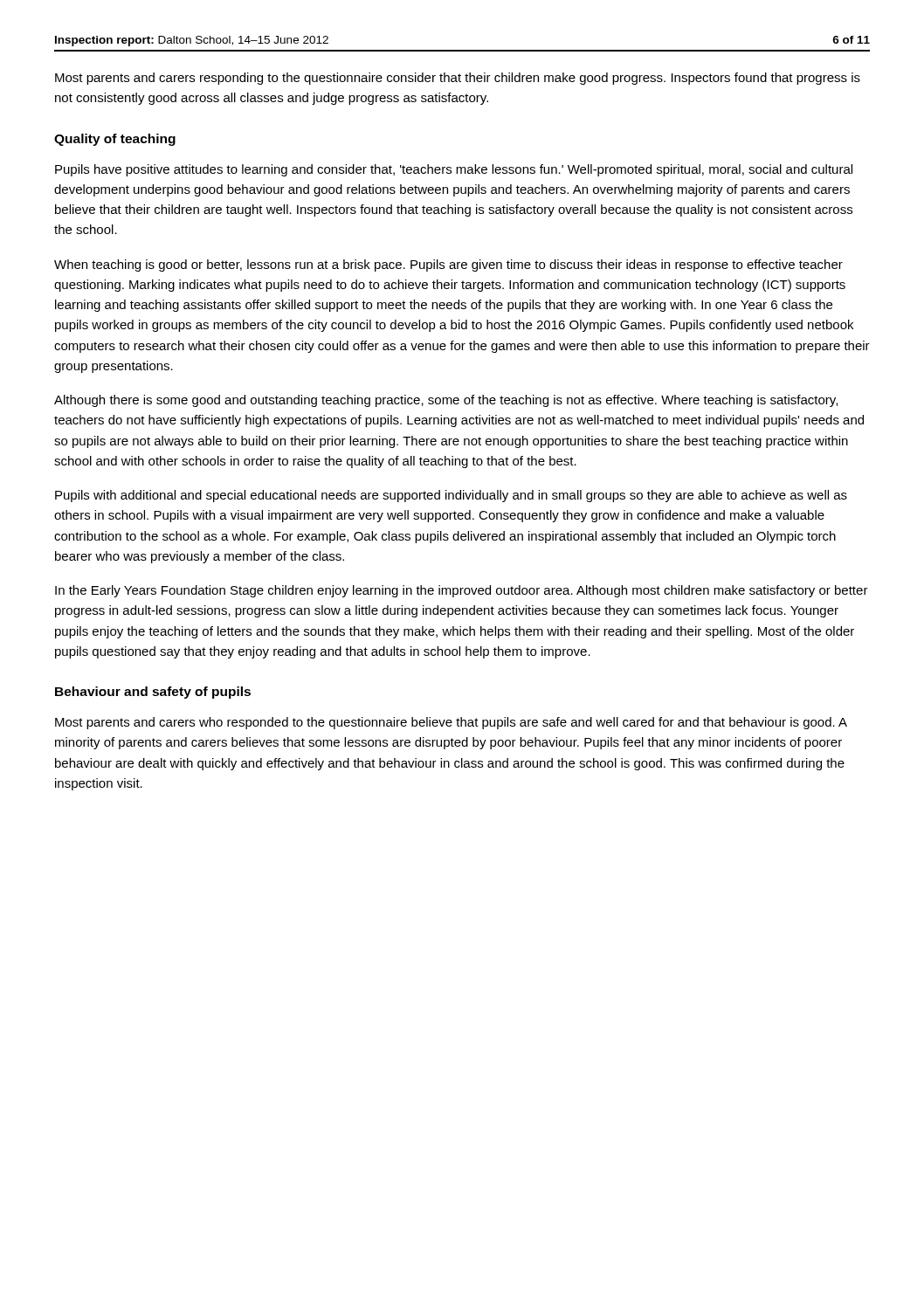Image resolution: width=924 pixels, height=1310 pixels.
Task: Locate the element starting "In the Early Years"
Action: tap(461, 620)
